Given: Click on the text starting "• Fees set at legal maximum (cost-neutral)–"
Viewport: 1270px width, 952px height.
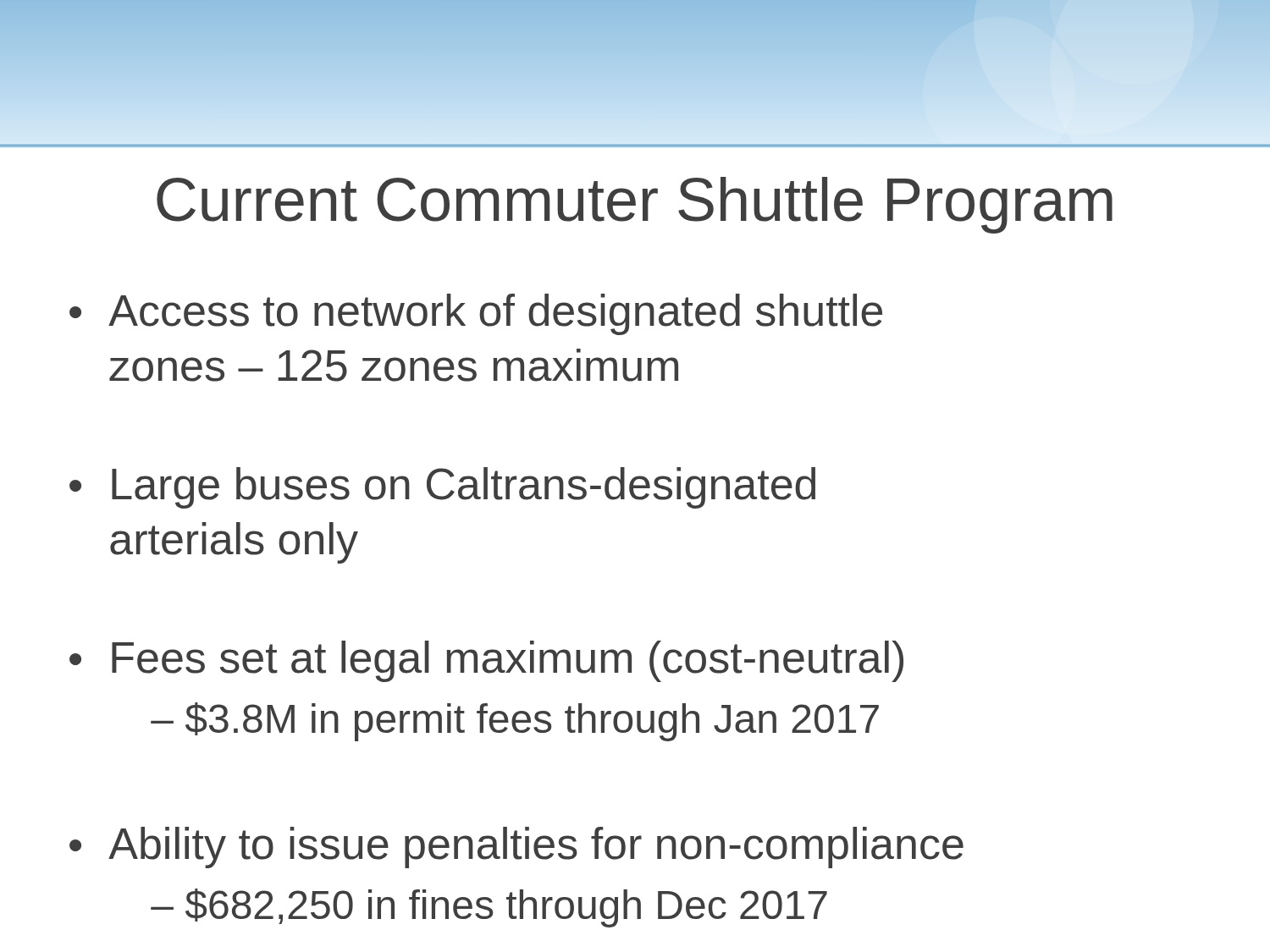Looking at the screenshot, I should pos(487,688).
